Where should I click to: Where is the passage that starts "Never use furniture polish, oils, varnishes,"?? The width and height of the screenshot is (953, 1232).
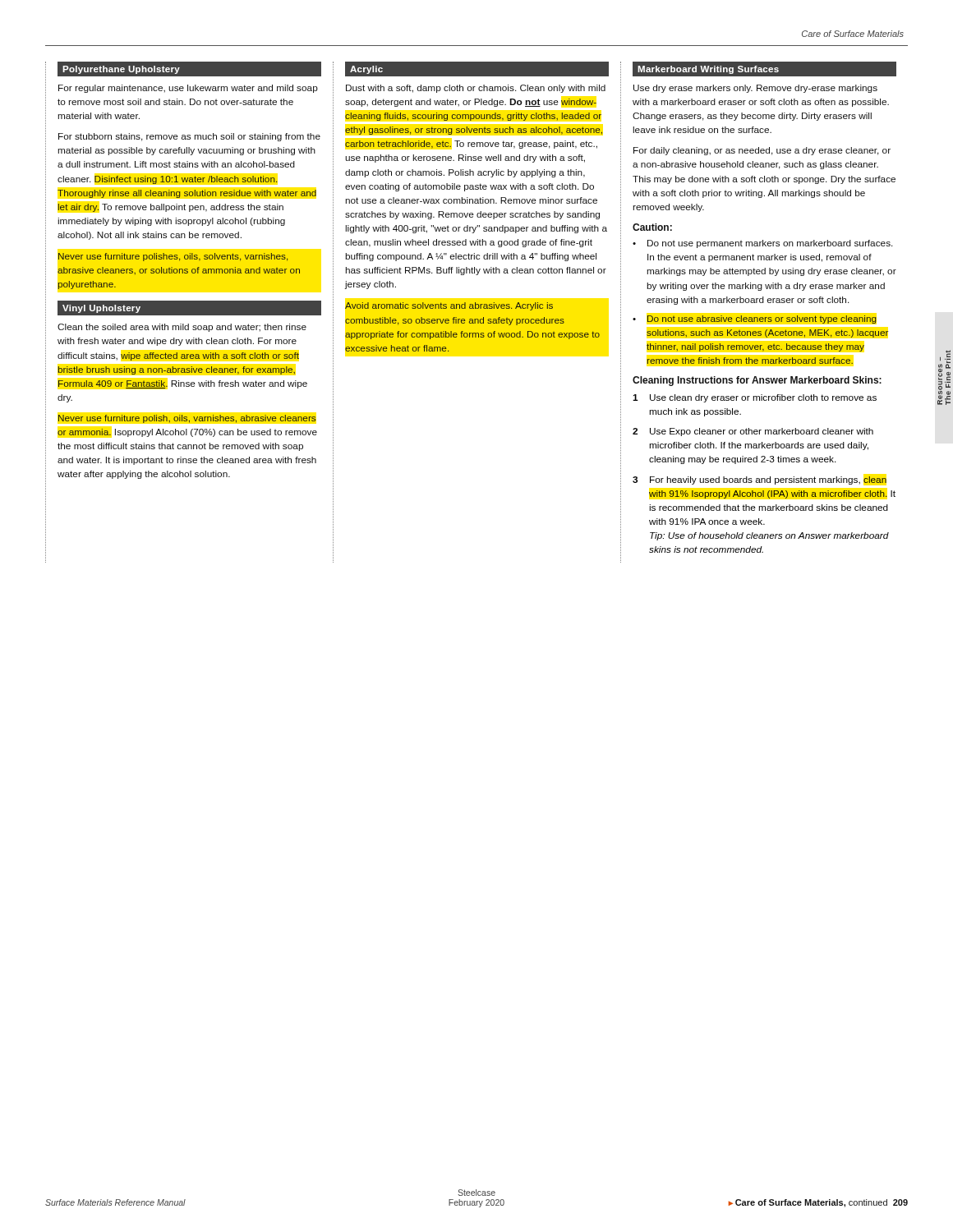tap(187, 446)
